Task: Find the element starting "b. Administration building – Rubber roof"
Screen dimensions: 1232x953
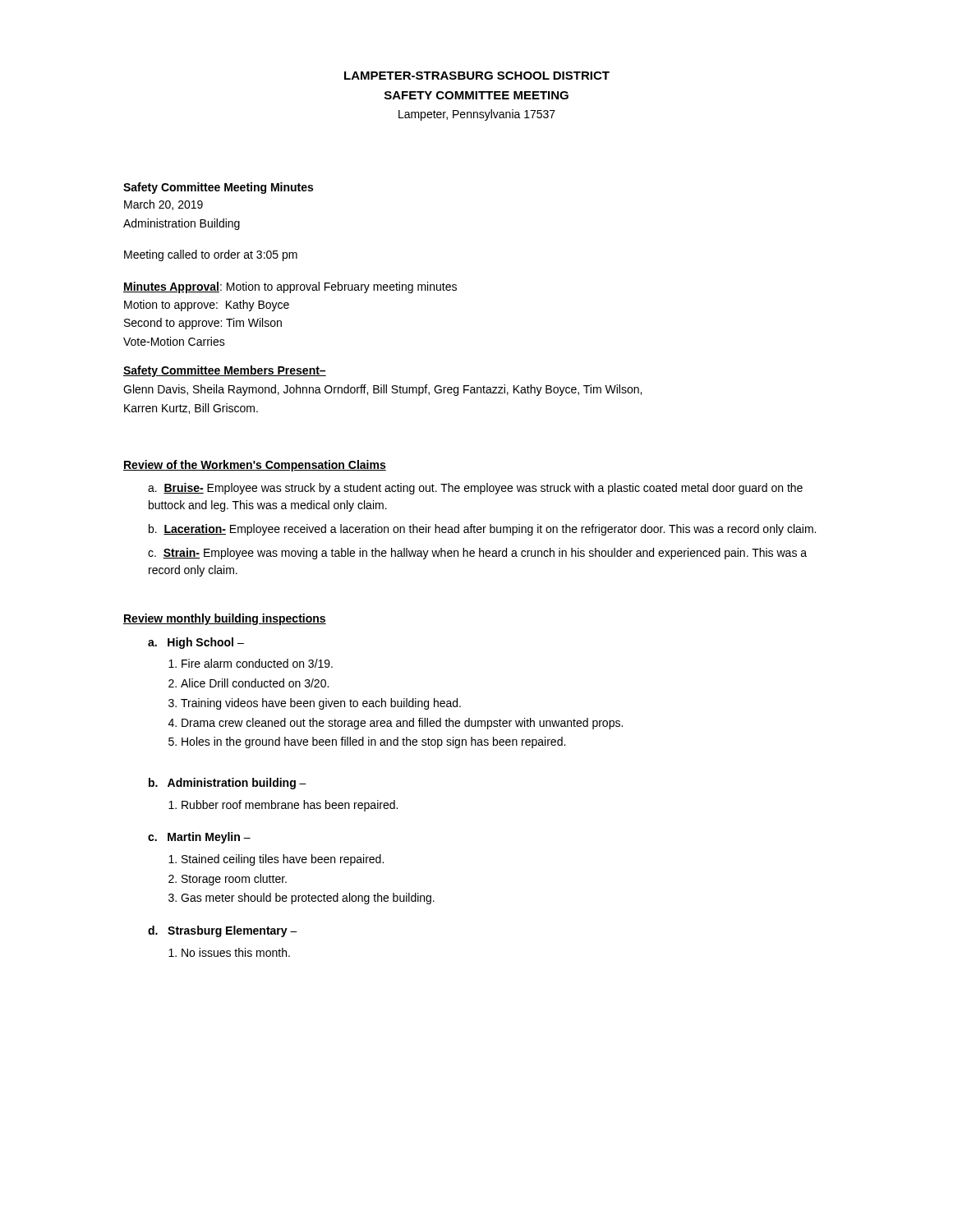Action: [228, 784]
